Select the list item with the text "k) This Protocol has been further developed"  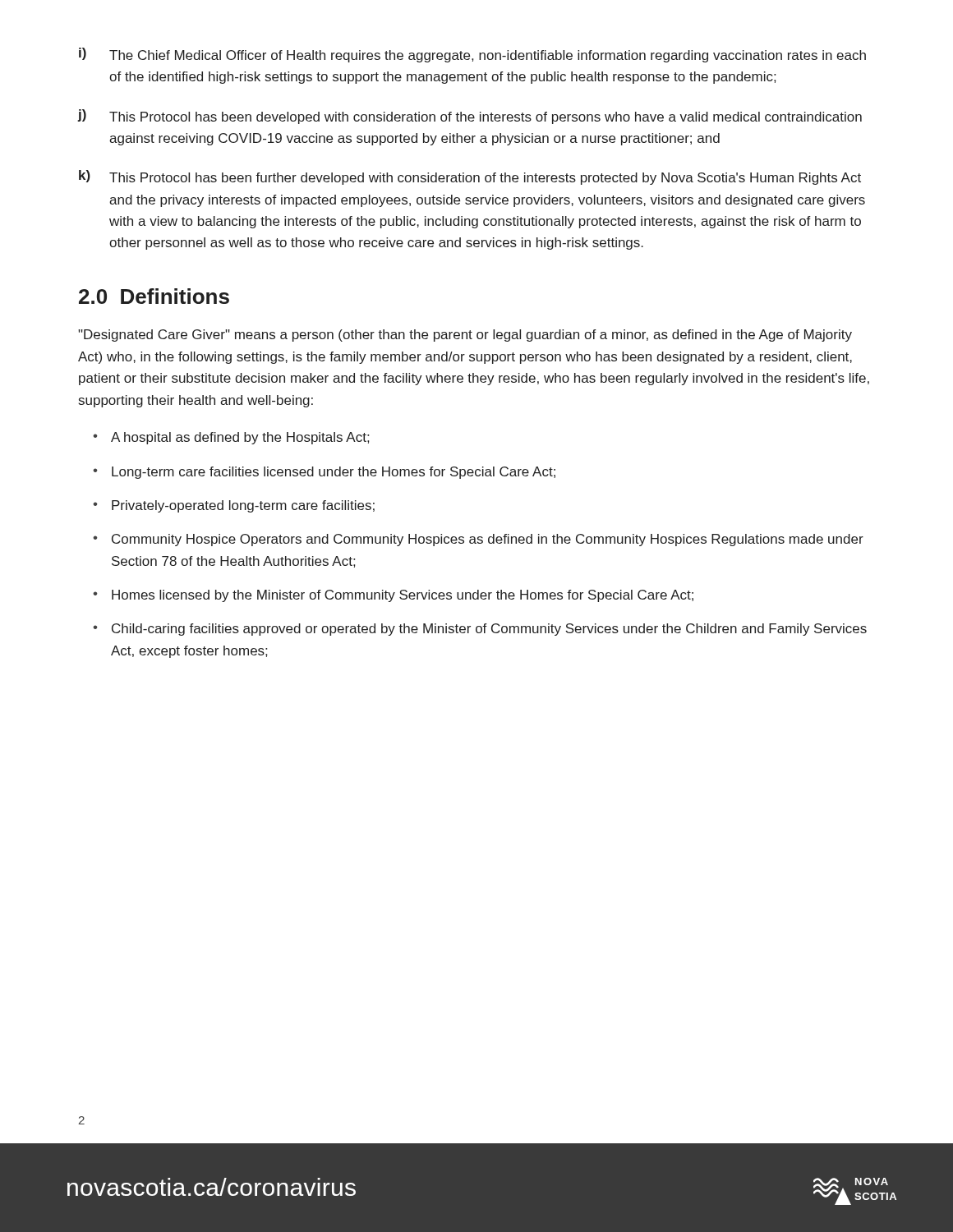pyautogui.click(x=476, y=211)
